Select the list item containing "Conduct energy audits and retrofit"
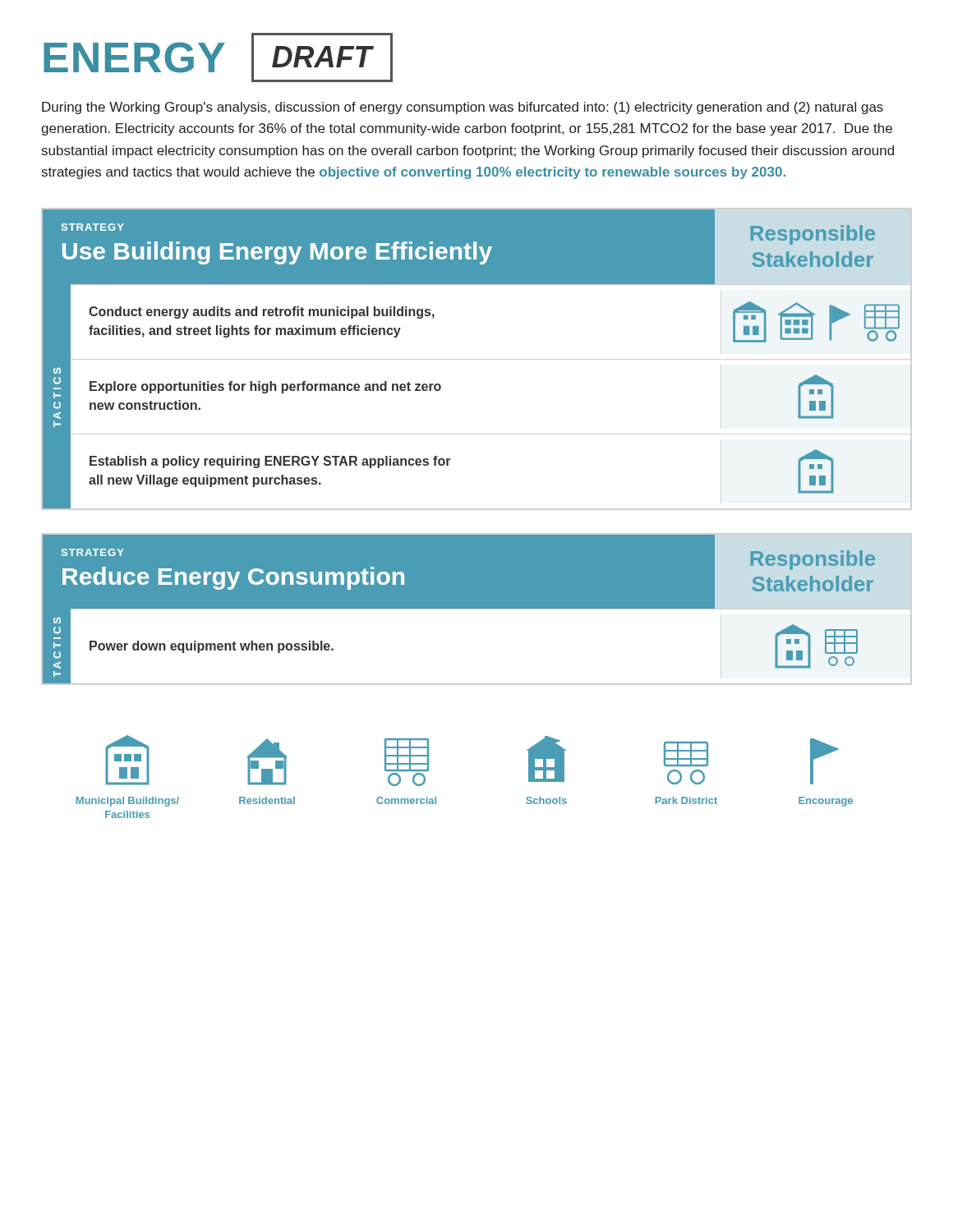 (262, 321)
